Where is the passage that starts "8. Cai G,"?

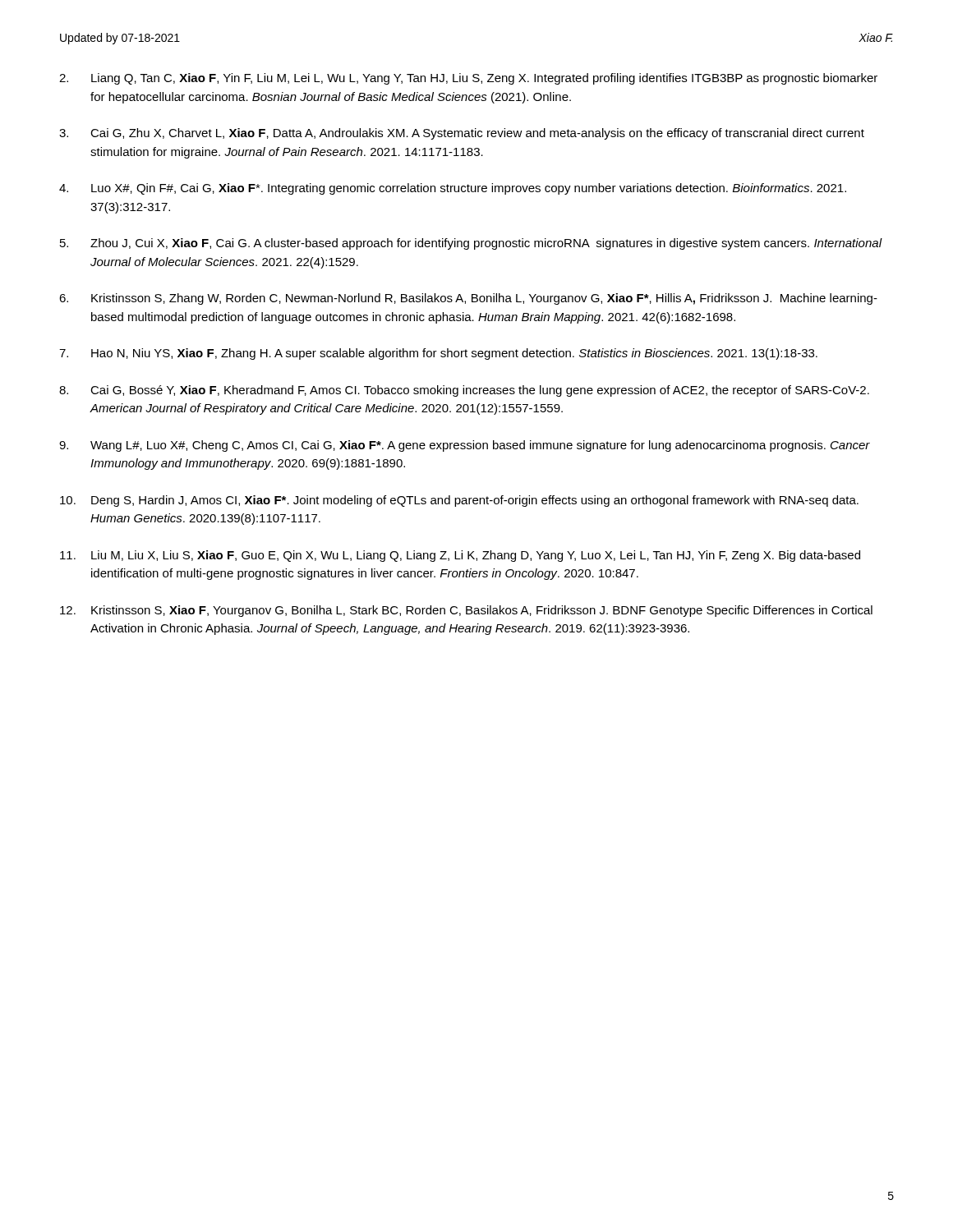coord(476,399)
